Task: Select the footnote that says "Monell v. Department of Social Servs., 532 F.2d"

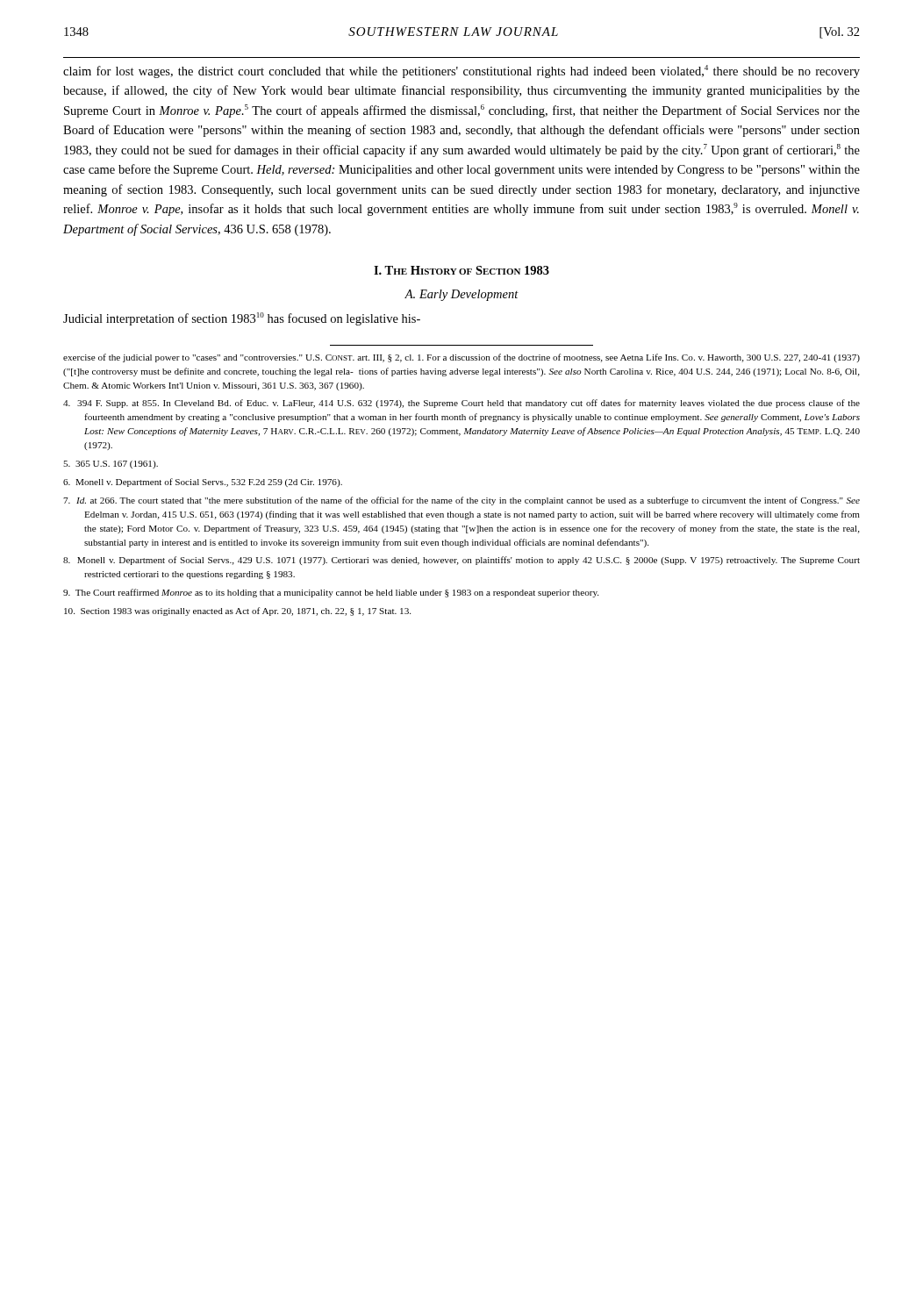Action: (x=203, y=483)
